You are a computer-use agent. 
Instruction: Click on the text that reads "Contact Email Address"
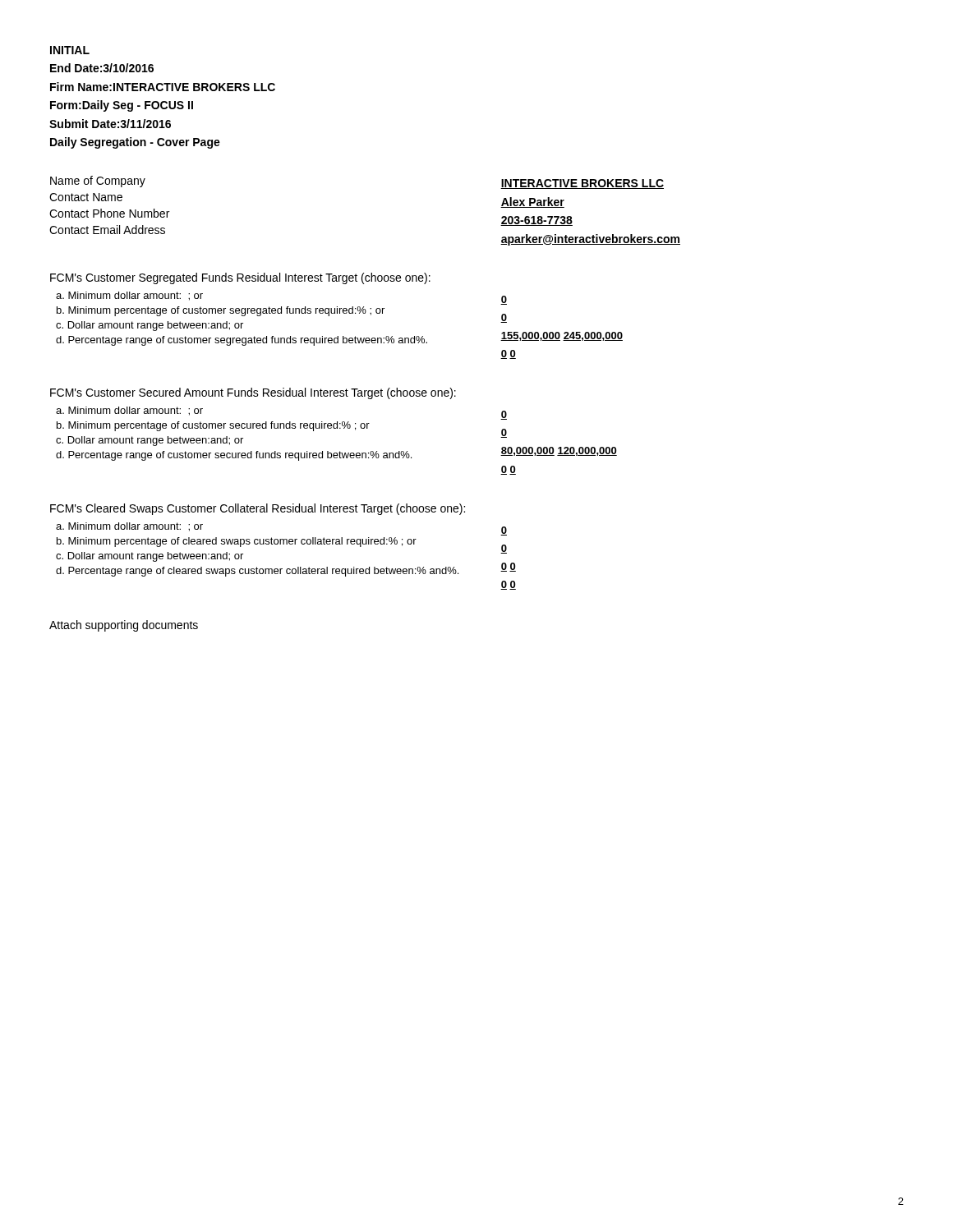(107, 230)
